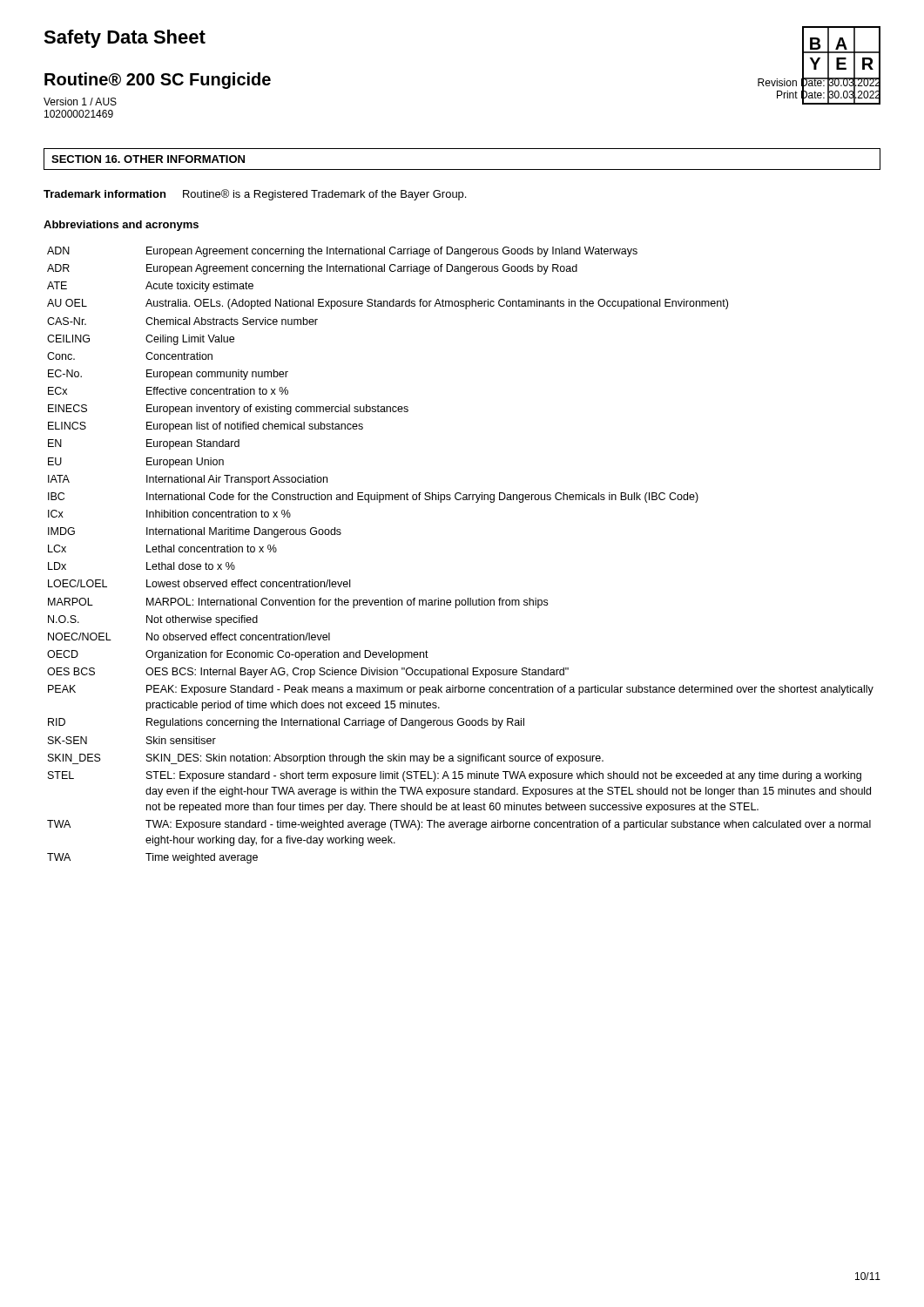Find the logo
924x1307 pixels.
pos(841,67)
